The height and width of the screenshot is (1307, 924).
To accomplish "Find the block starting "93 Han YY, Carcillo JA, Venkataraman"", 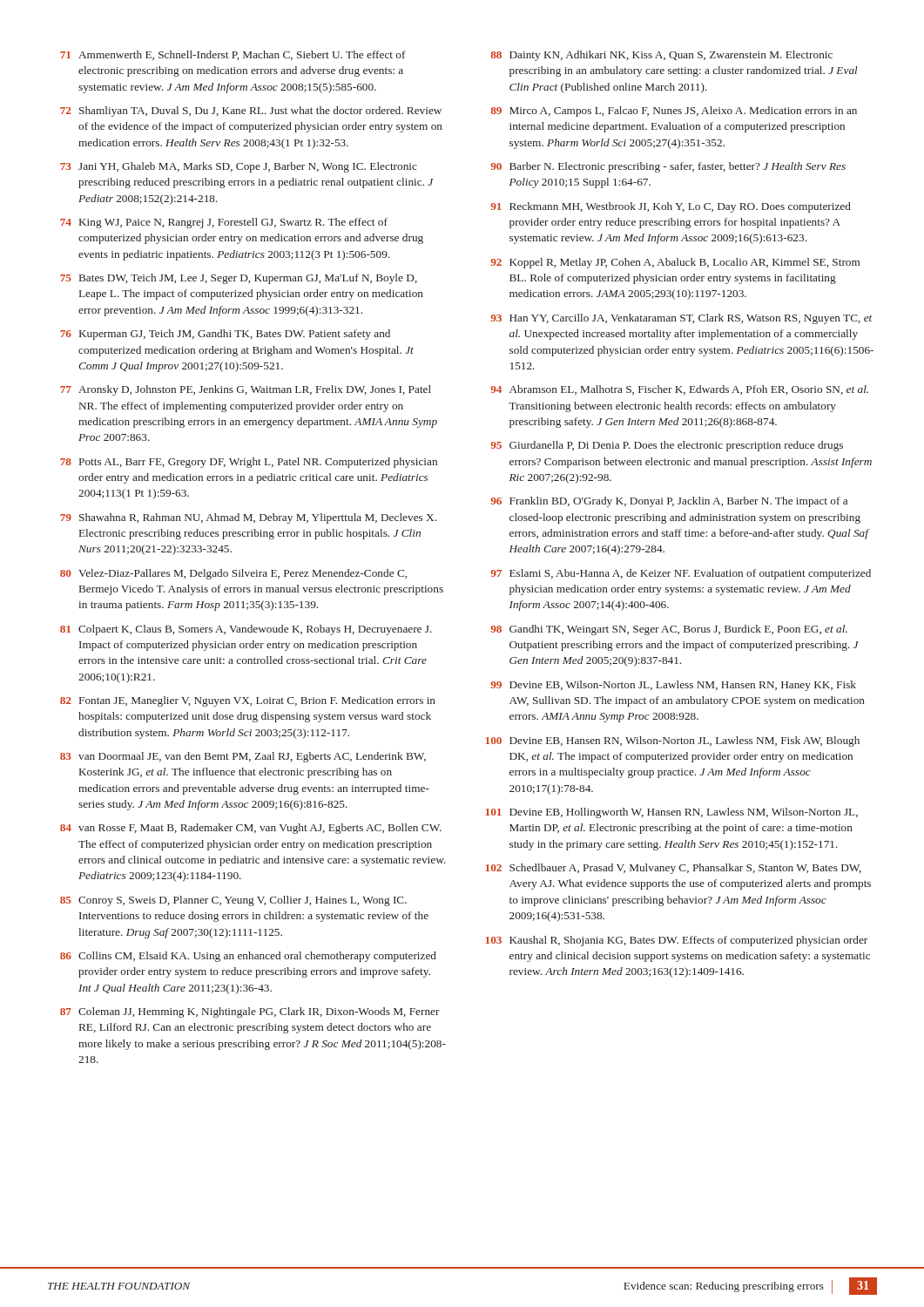I will pyautogui.click(x=677, y=342).
